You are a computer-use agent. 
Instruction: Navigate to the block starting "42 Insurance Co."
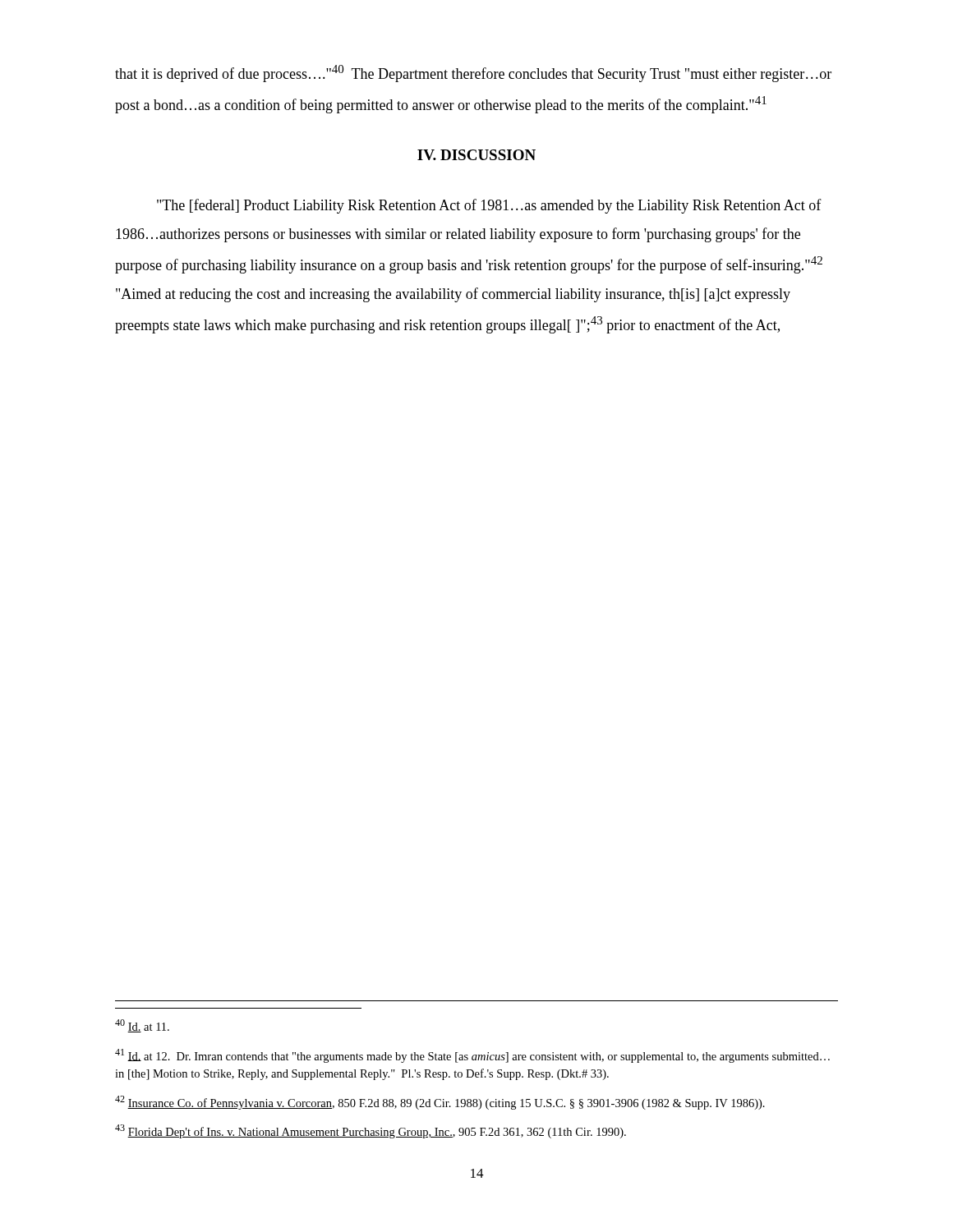tap(440, 1101)
